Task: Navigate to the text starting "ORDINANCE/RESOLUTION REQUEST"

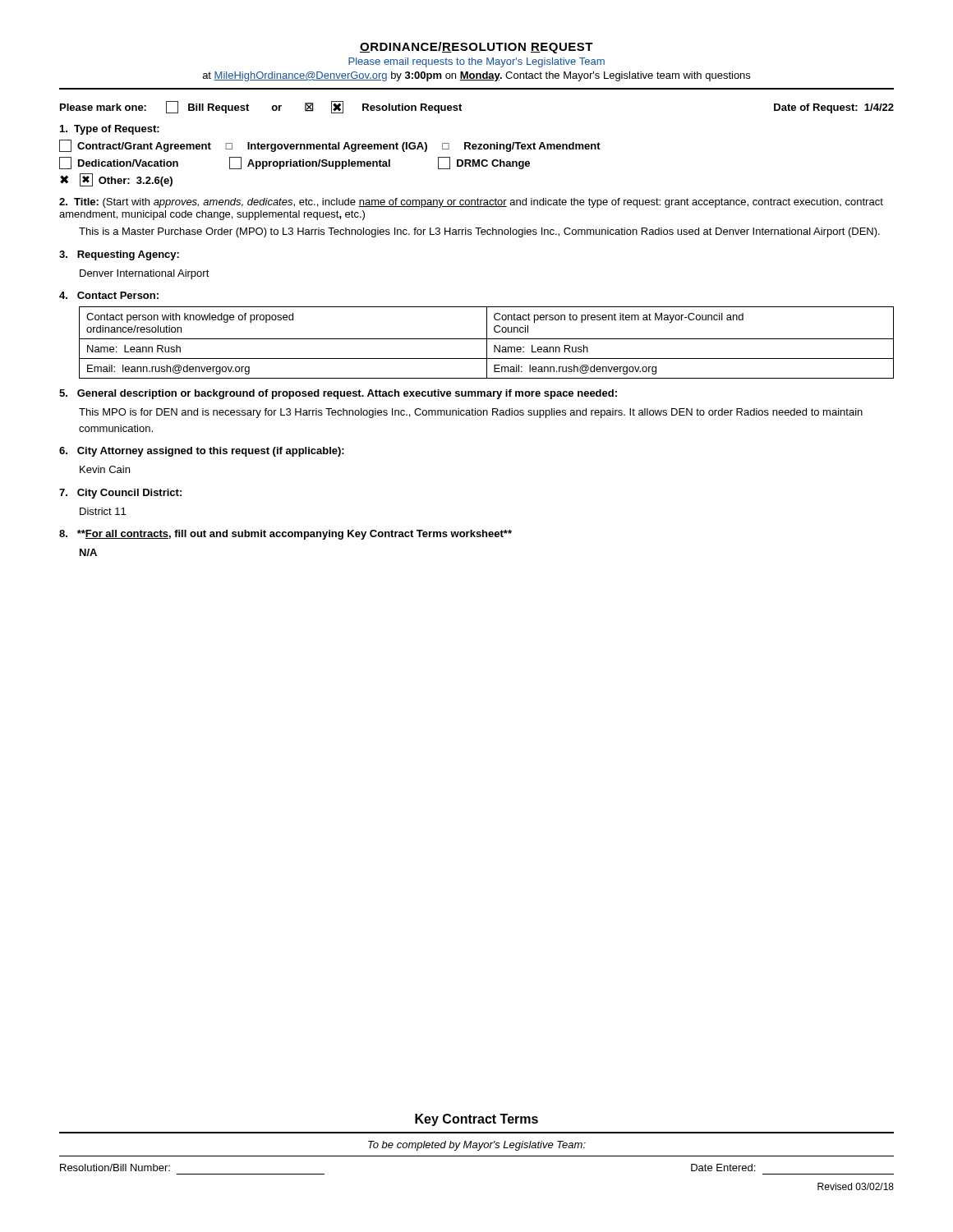Action: click(x=476, y=46)
